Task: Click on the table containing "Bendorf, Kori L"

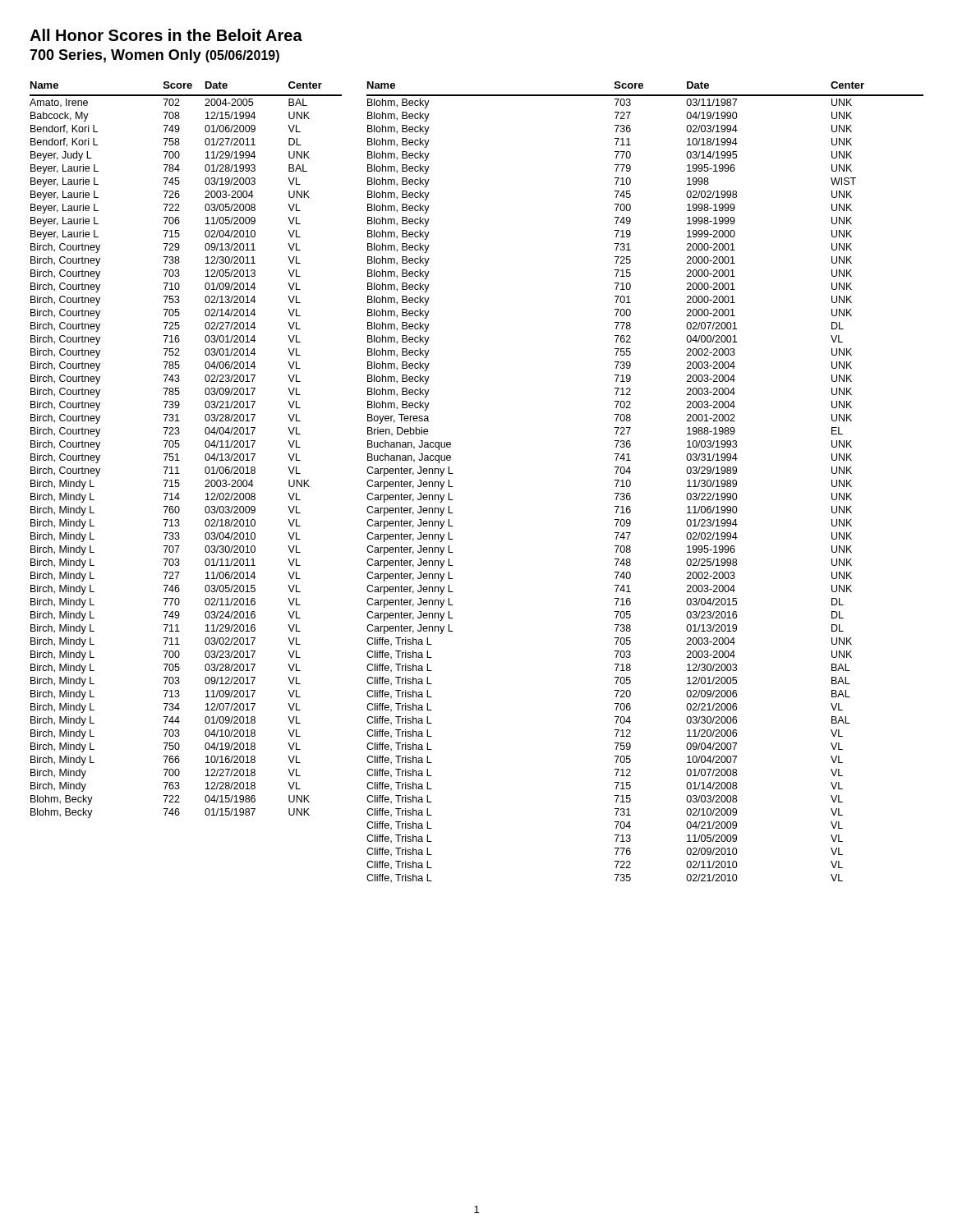Action: 186,448
